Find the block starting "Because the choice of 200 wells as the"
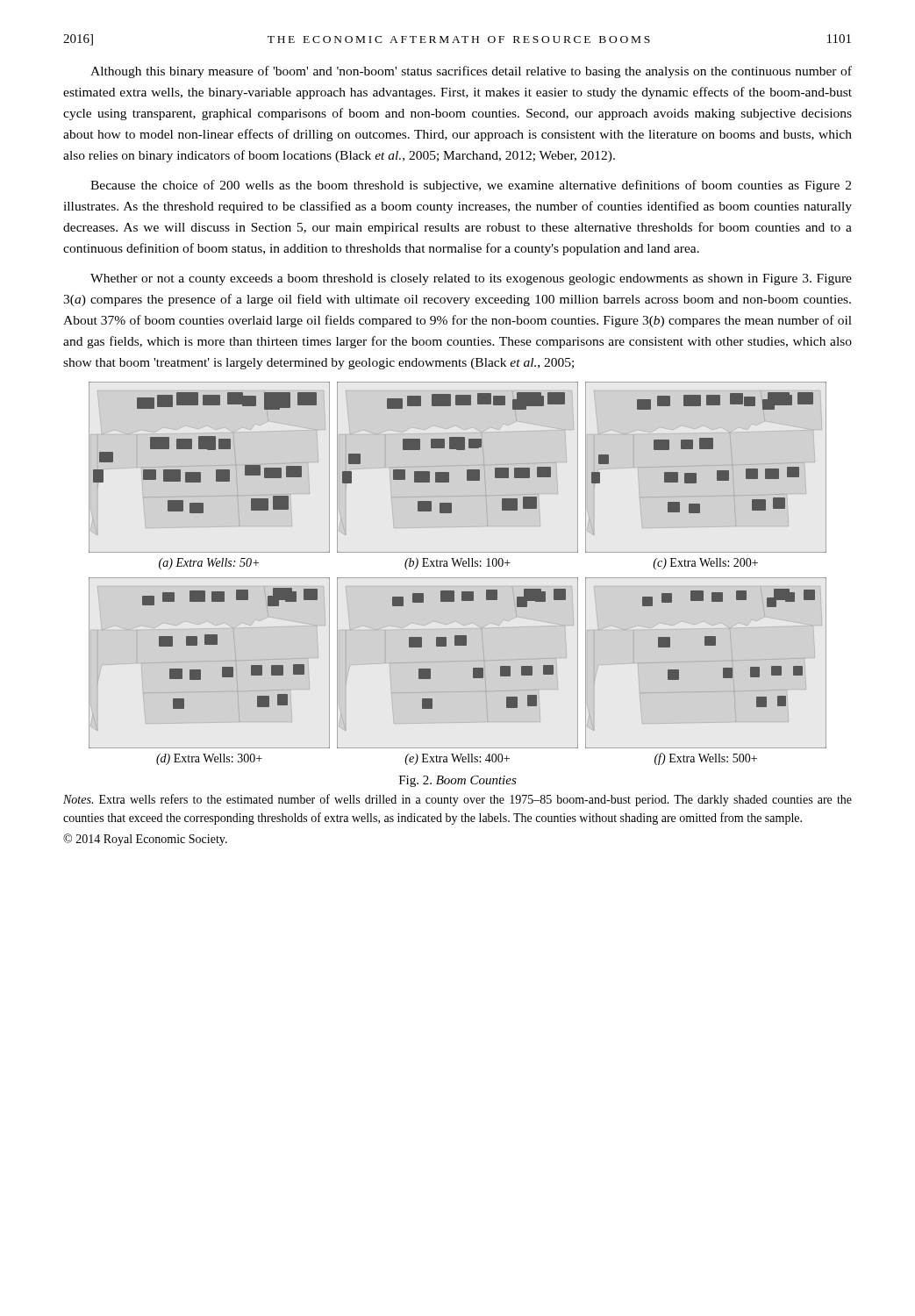This screenshot has width=915, height=1316. point(458,217)
